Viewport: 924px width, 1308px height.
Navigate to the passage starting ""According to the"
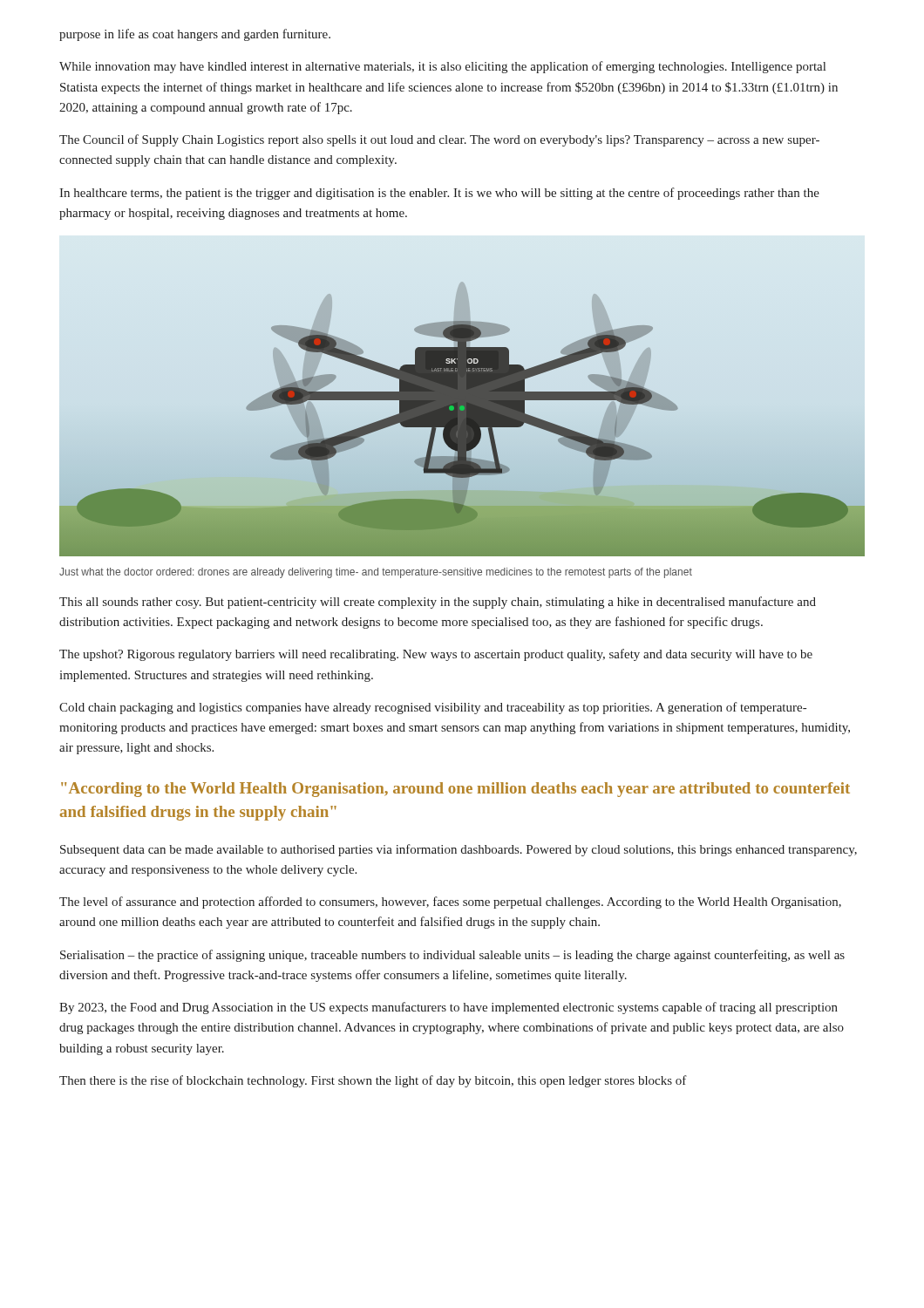(462, 800)
